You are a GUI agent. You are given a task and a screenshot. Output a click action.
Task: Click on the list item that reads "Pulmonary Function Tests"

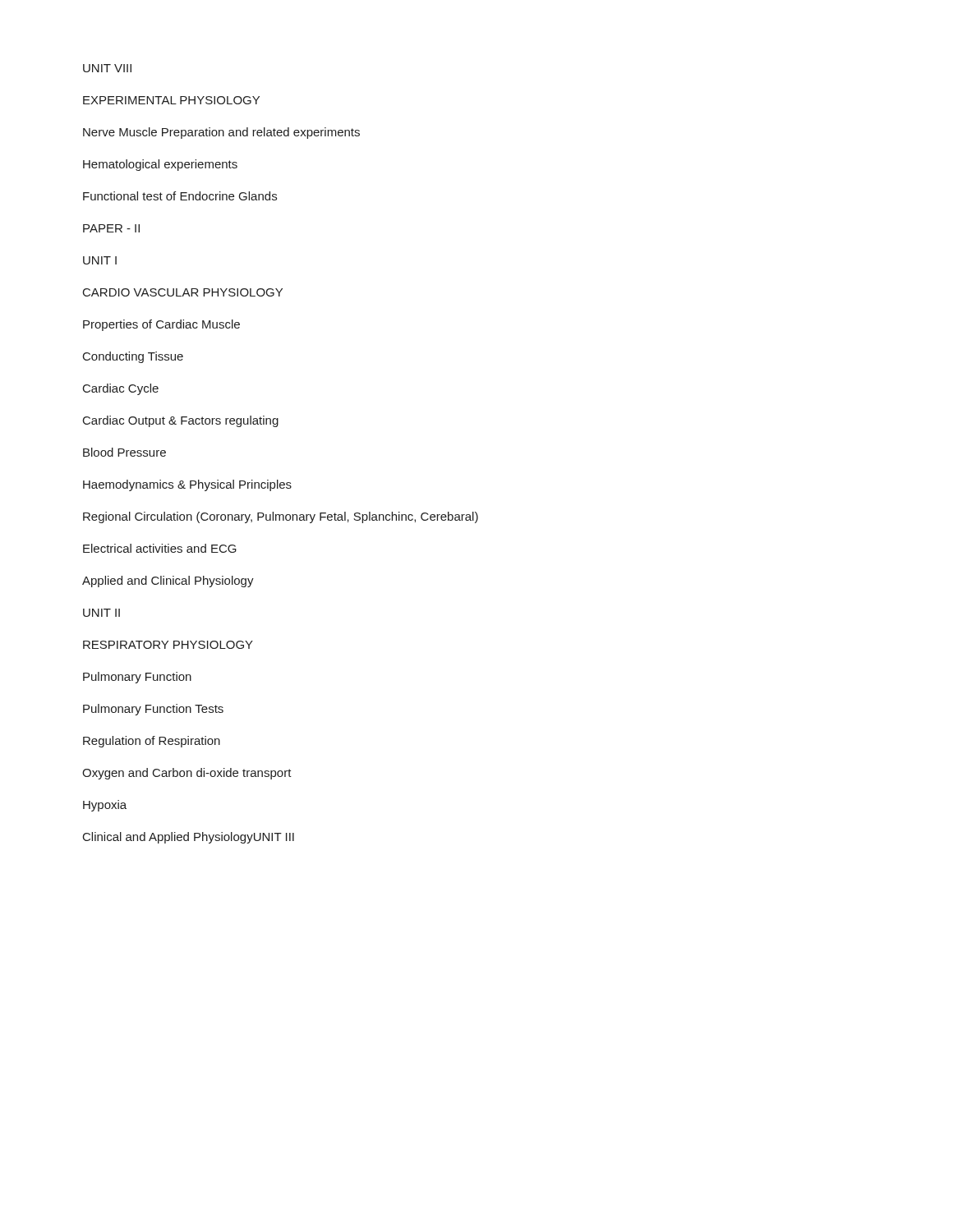point(153,708)
